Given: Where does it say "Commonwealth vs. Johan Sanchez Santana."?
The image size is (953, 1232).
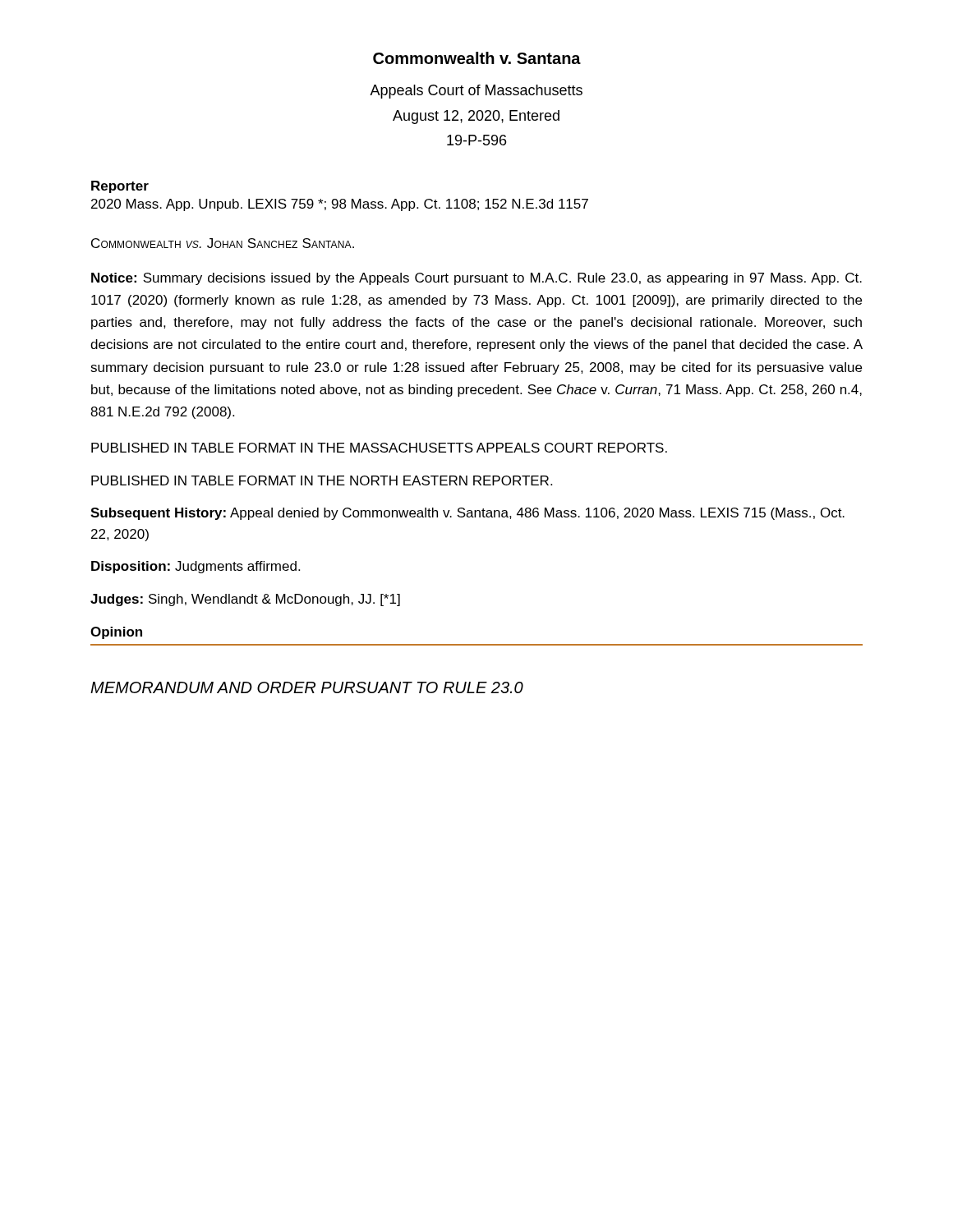Looking at the screenshot, I should click(x=223, y=243).
